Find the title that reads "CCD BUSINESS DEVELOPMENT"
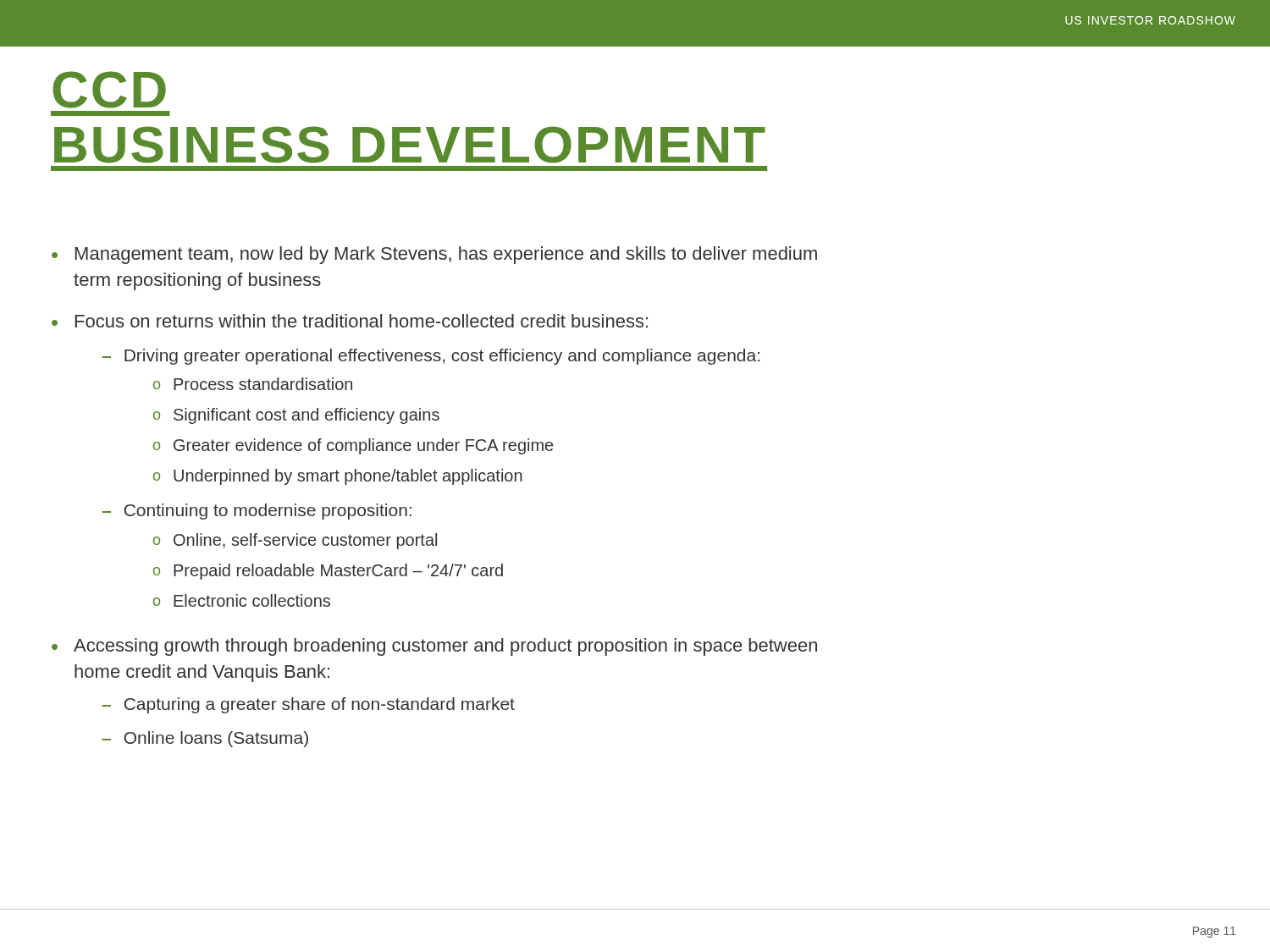The height and width of the screenshot is (952, 1270). 409,119
